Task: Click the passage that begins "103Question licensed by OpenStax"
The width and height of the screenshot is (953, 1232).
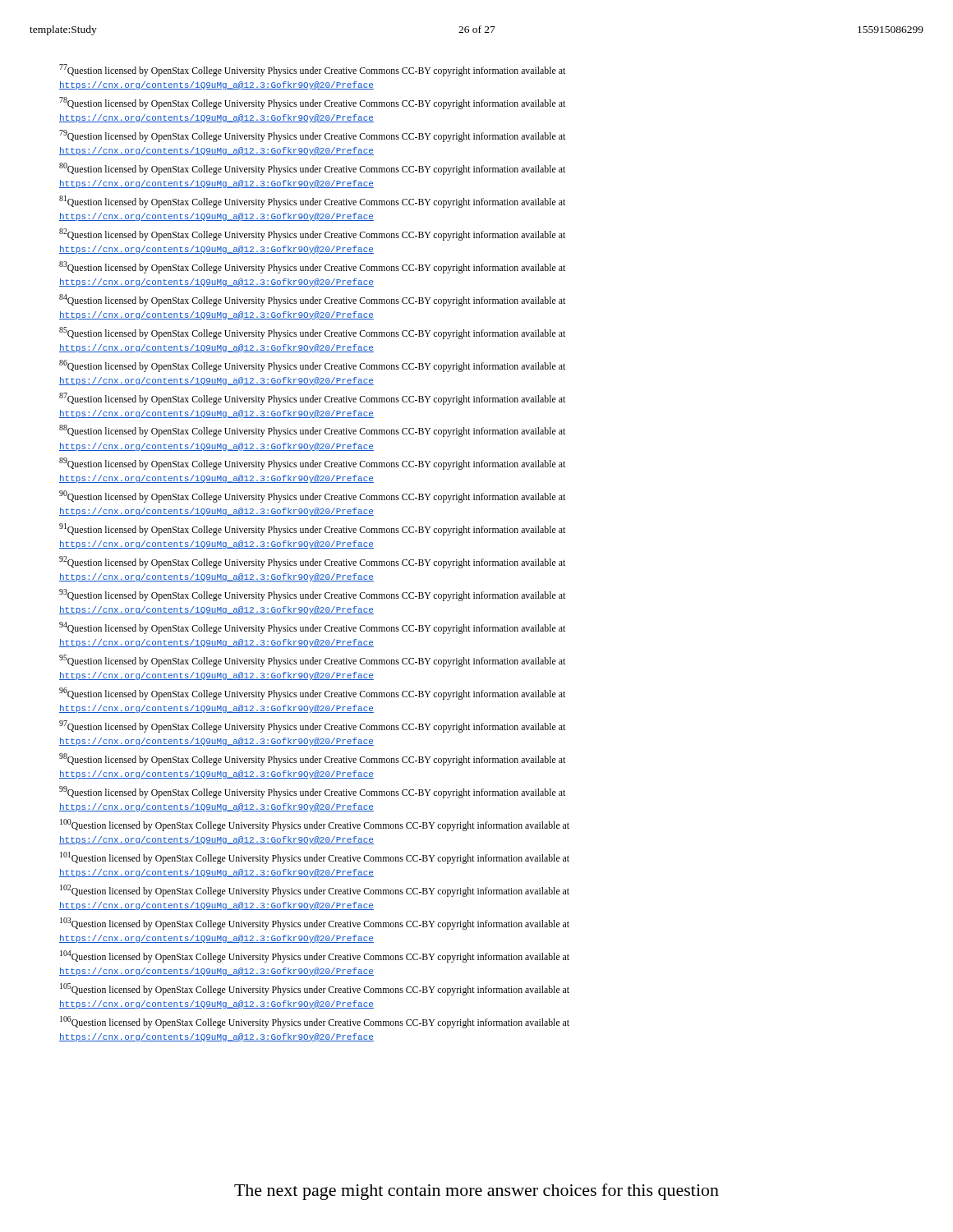Action: pos(314,930)
